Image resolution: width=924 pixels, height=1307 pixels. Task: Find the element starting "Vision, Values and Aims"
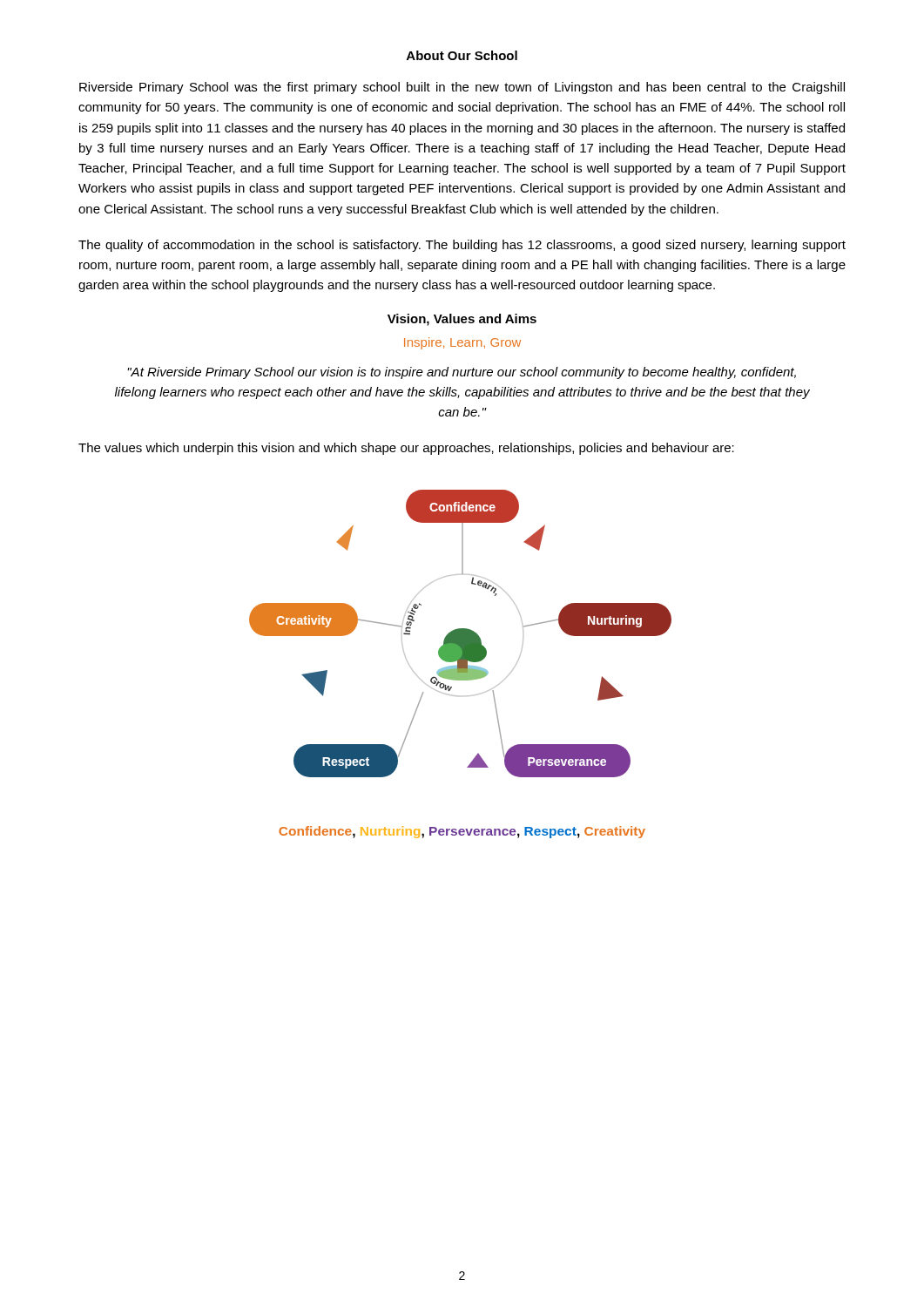(462, 318)
